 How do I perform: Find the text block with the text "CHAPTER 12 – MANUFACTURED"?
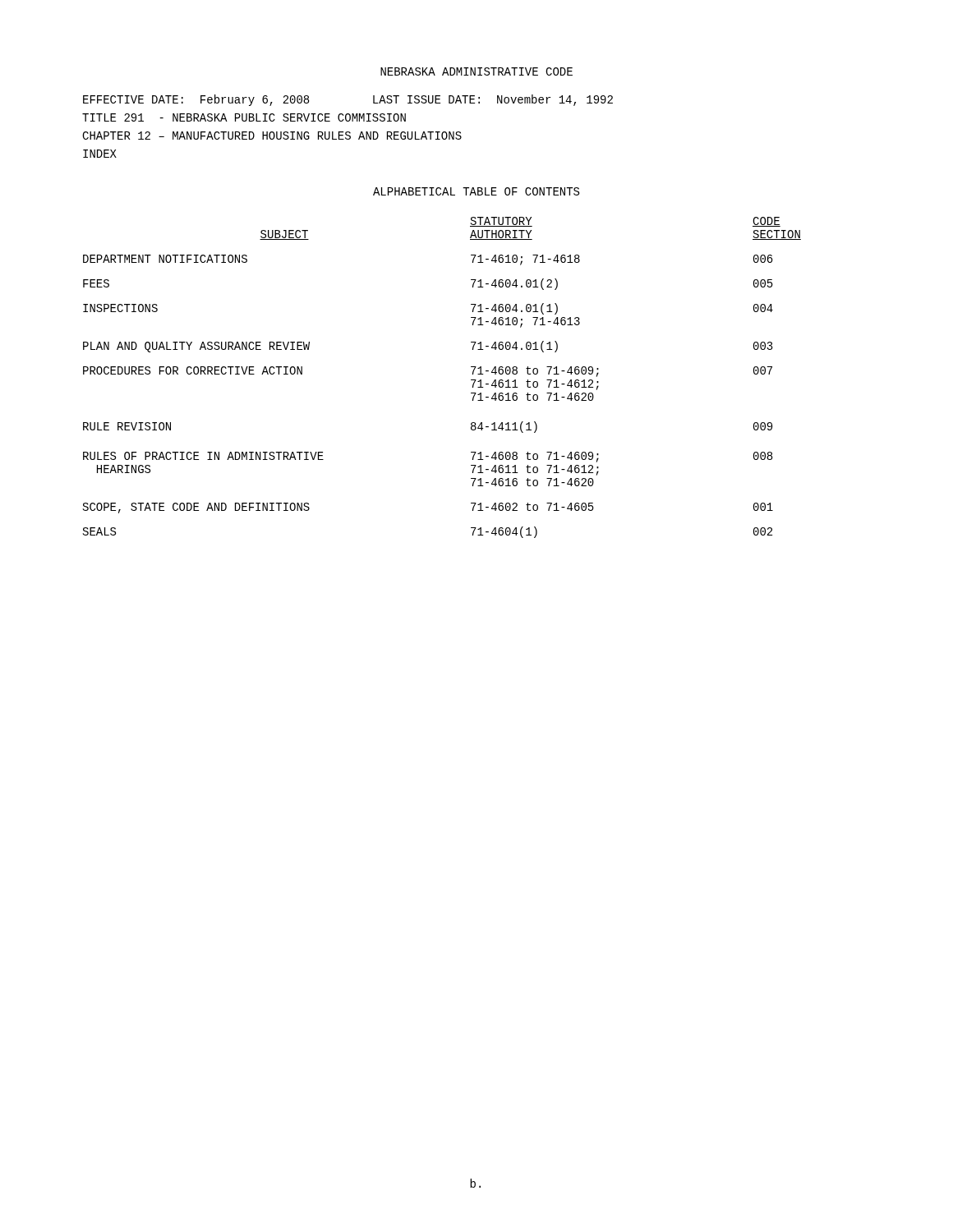click(272, 136)
